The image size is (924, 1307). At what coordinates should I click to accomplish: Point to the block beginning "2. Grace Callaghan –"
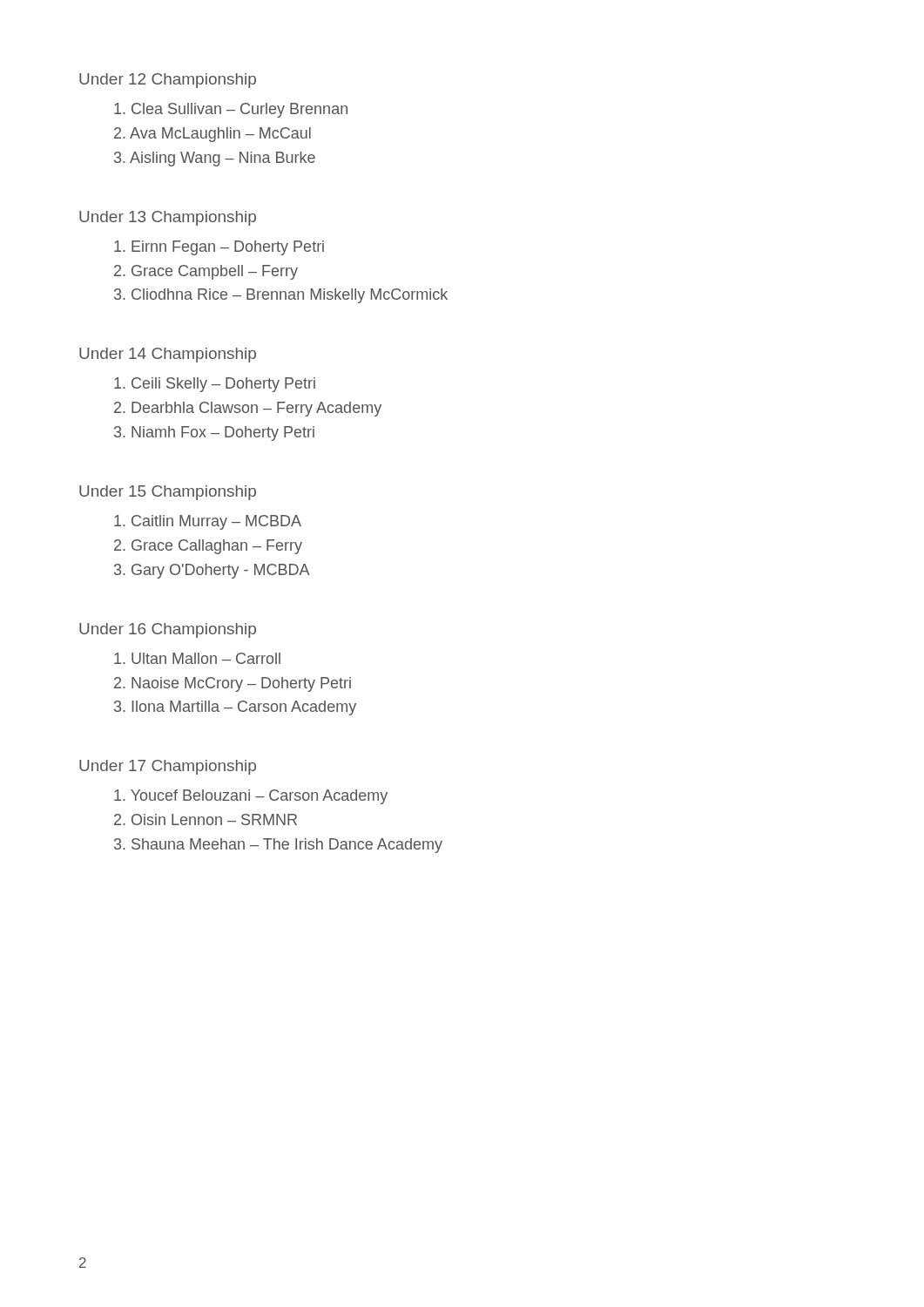(208, 545)
